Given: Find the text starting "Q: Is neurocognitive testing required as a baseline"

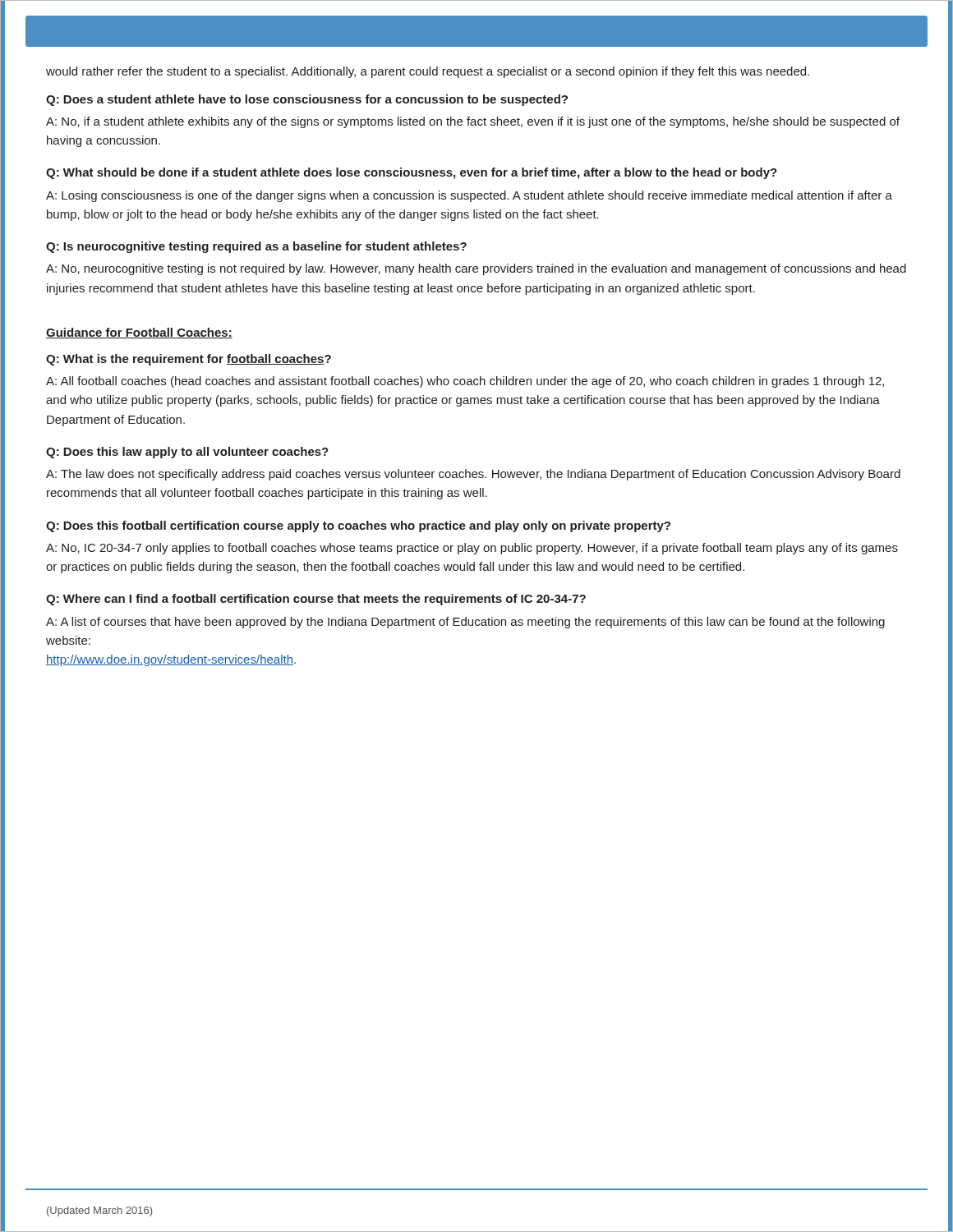Looking at the screenshot, I should [476, 267].
